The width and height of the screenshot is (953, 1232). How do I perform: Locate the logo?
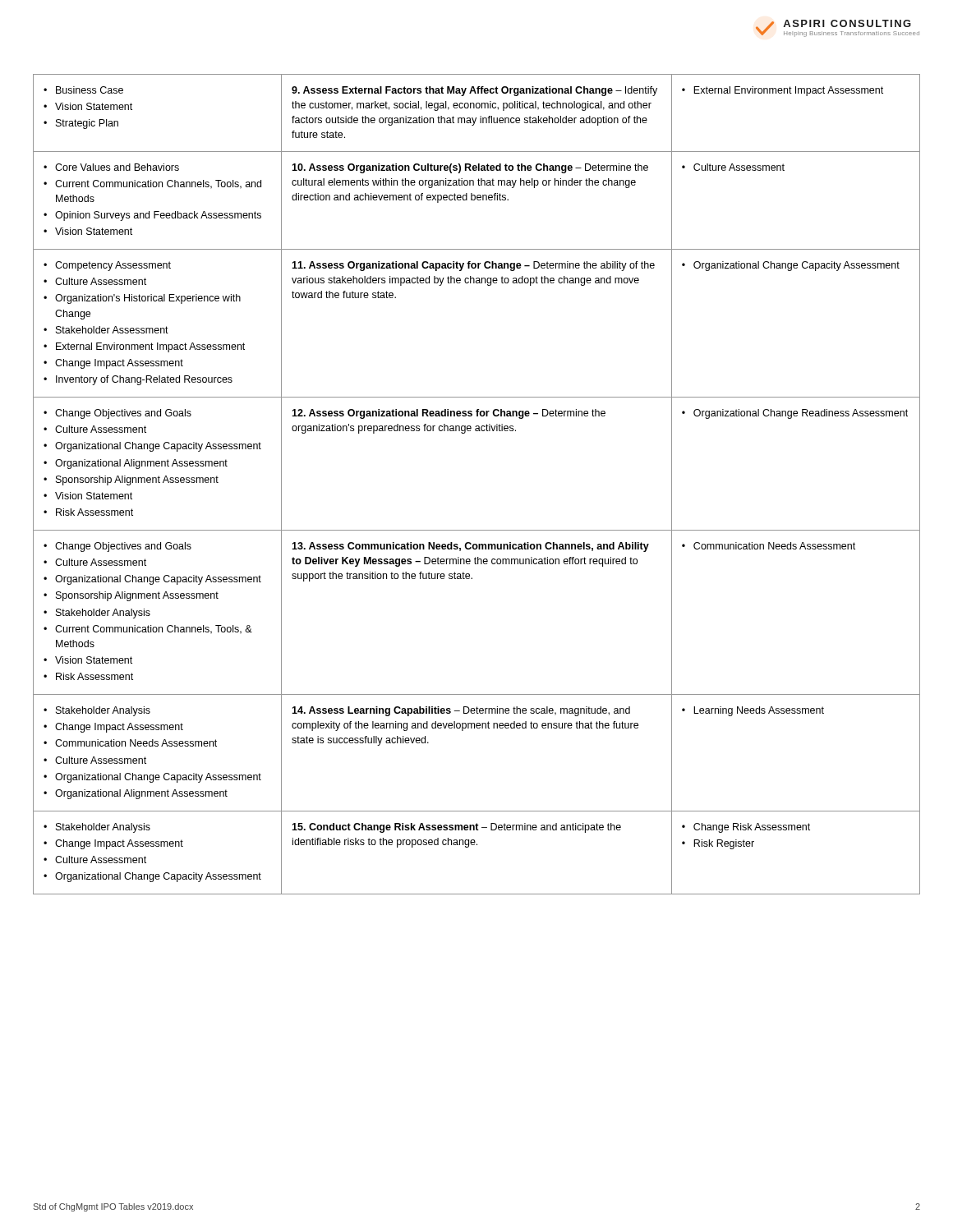pyautogui.click(x=836, y=28)
